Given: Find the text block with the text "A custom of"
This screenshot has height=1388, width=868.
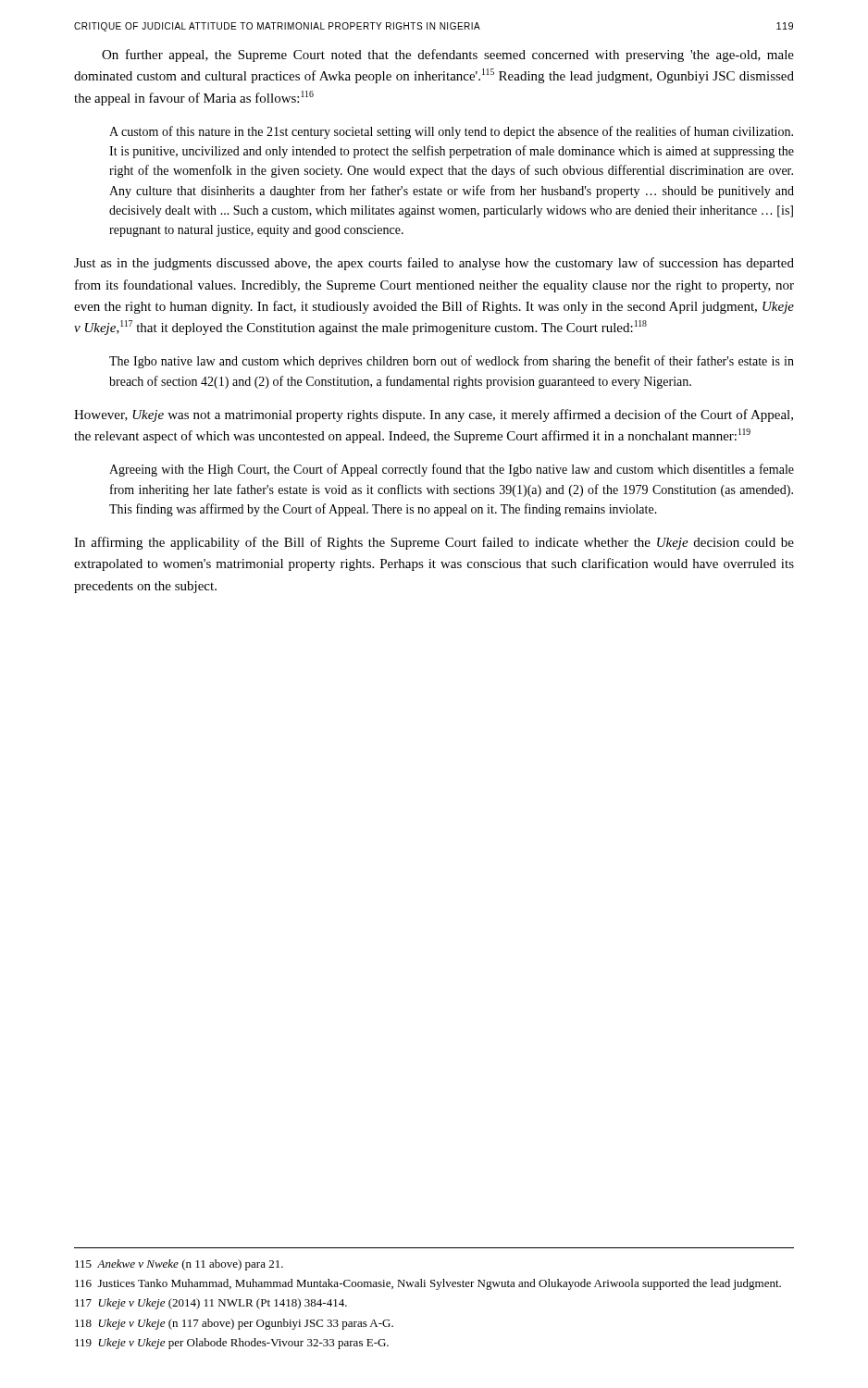Looking at the screenshot, I should tap(452, 181).
